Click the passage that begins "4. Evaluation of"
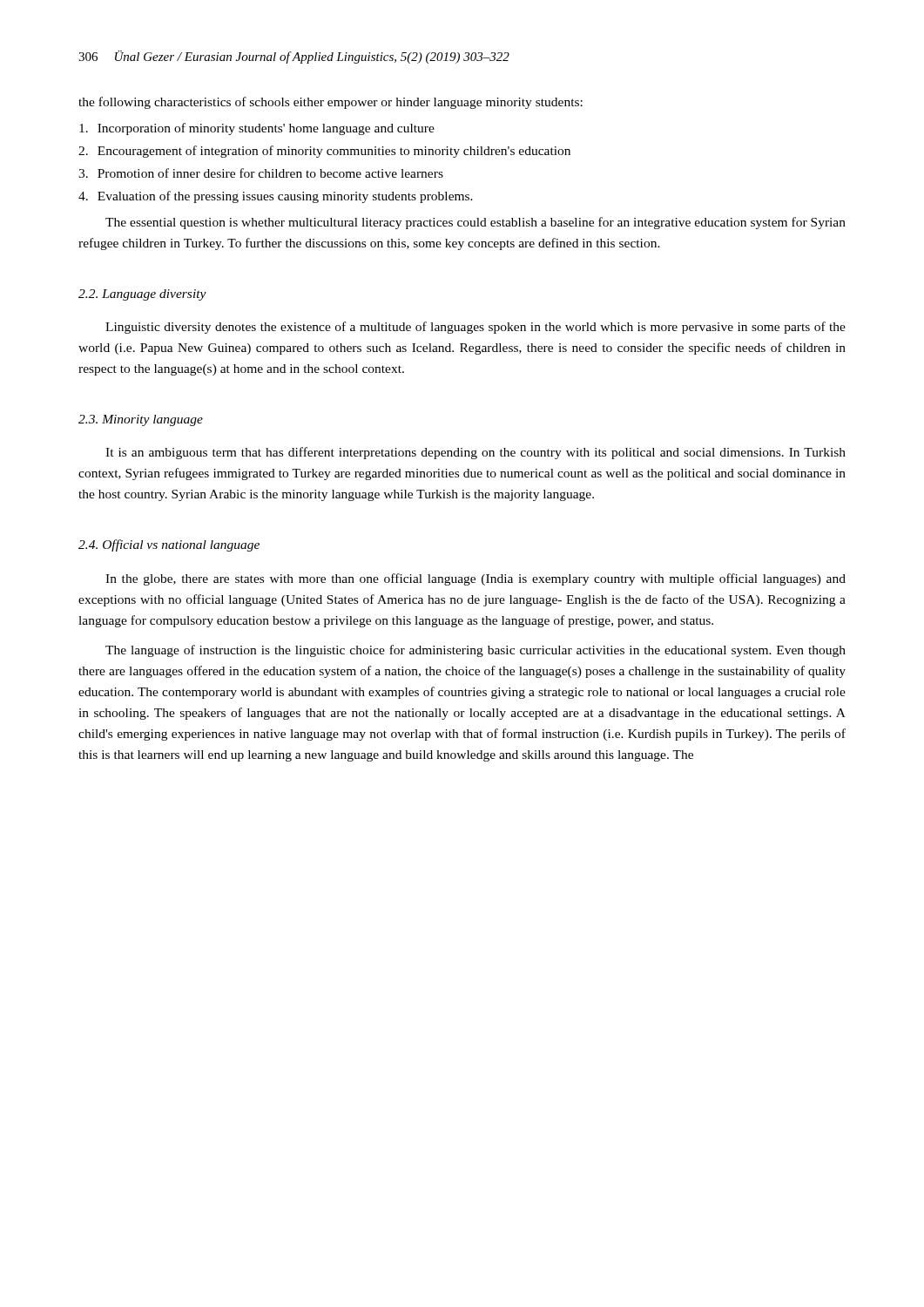 (462, 196)
